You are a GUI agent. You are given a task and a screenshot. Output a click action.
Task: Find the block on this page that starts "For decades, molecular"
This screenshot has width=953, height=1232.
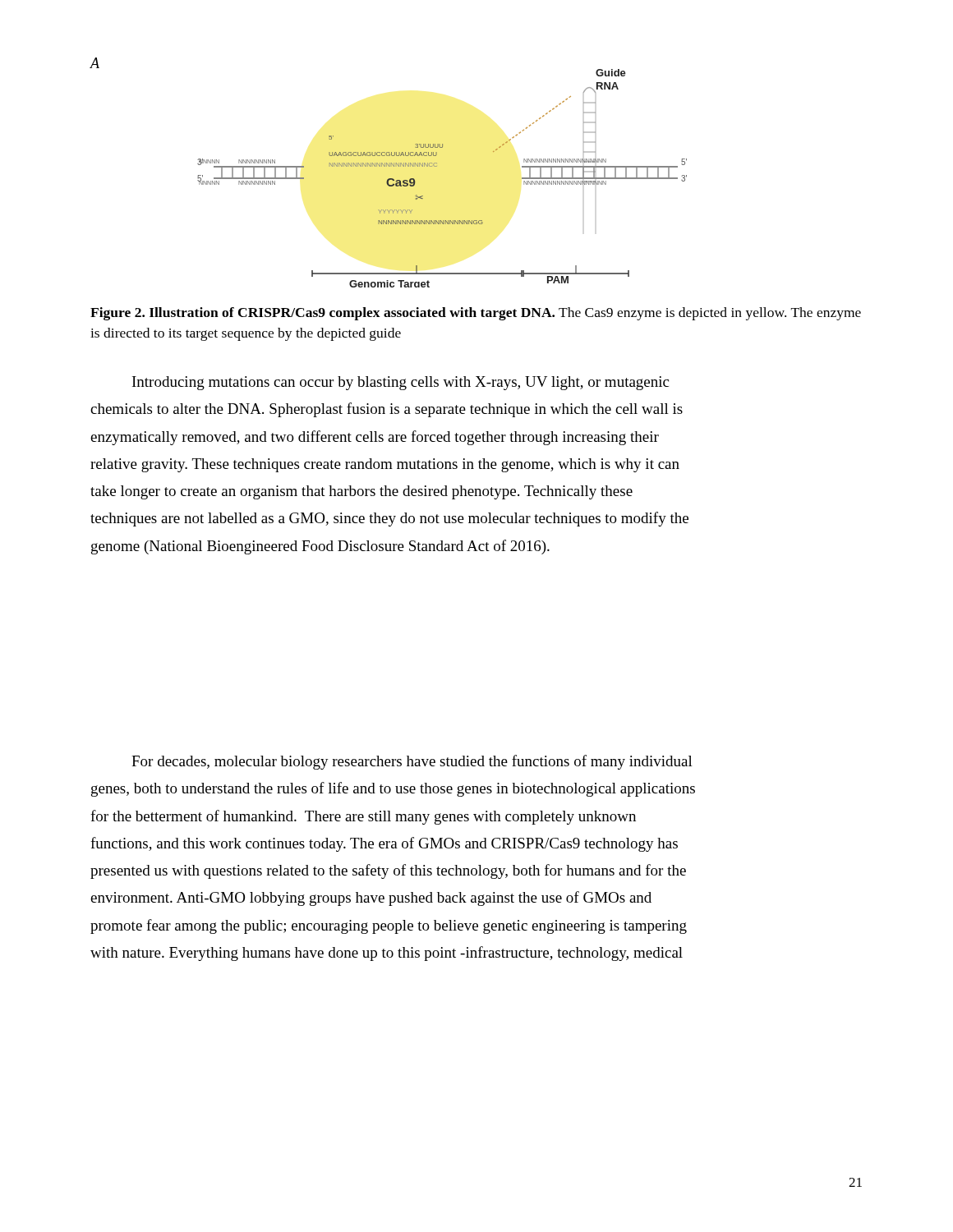point(476,857)
